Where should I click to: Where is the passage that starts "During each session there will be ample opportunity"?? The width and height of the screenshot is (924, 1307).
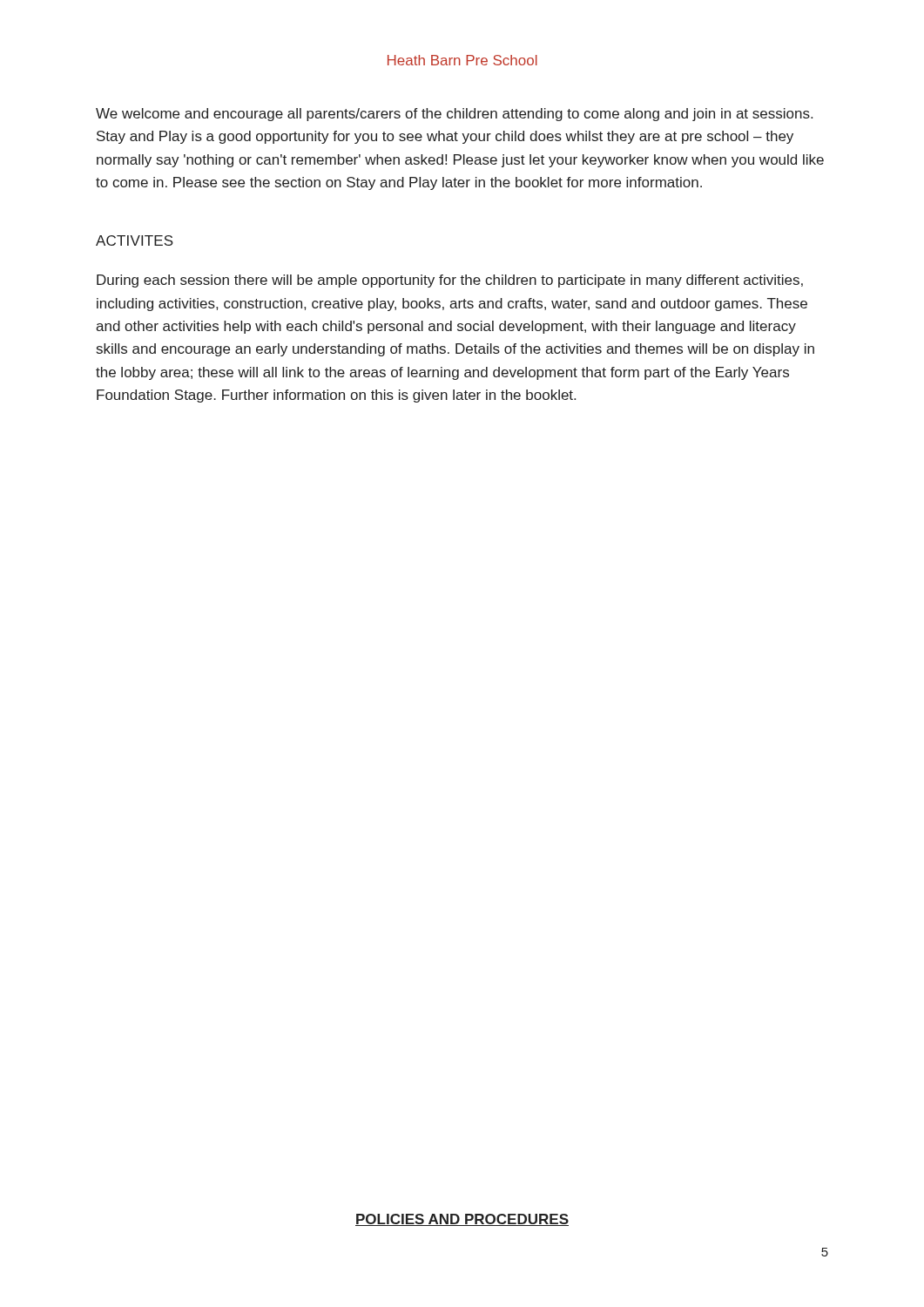[455, 338]
